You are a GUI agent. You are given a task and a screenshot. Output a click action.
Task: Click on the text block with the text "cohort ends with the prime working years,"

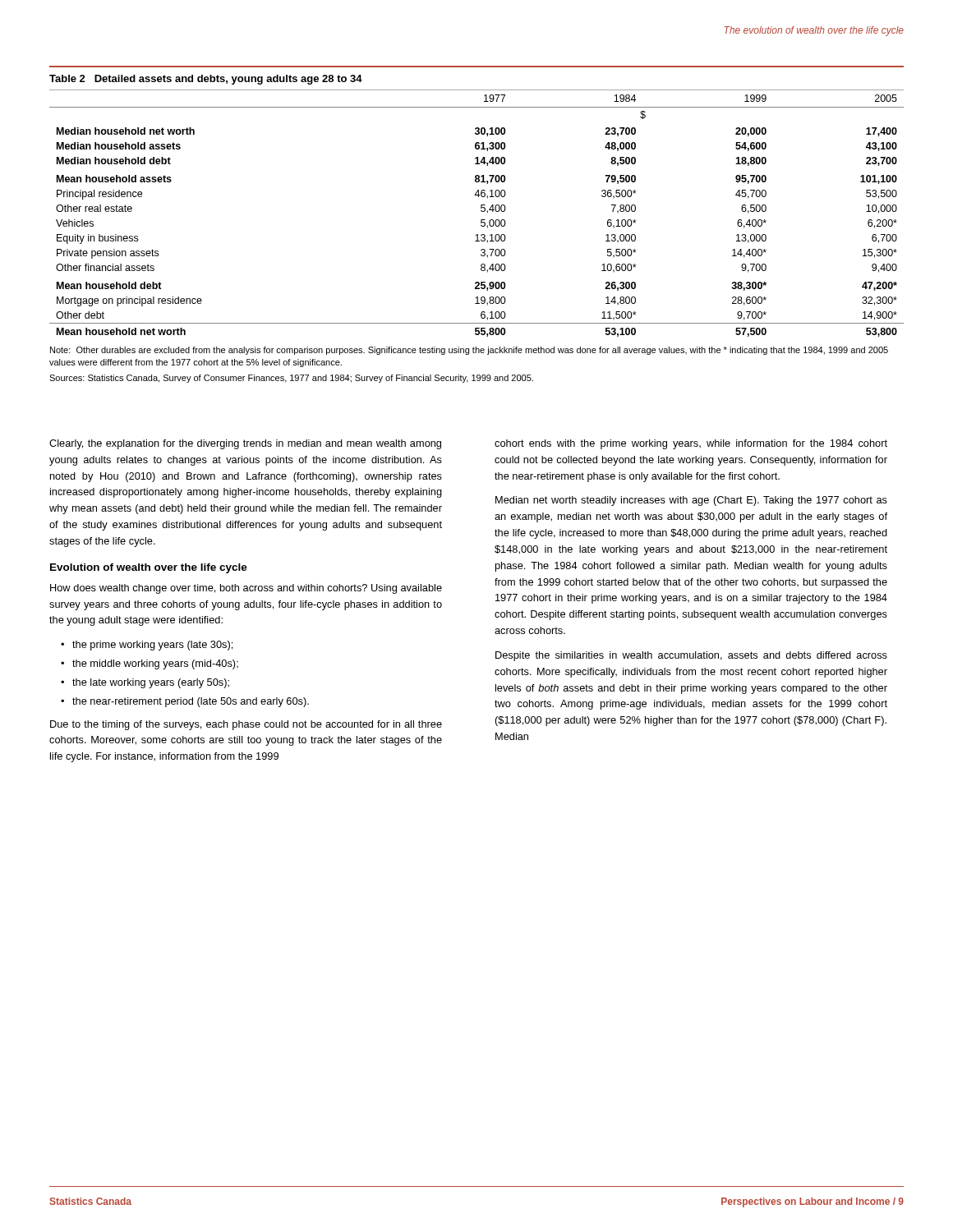(x=691, y=459)
